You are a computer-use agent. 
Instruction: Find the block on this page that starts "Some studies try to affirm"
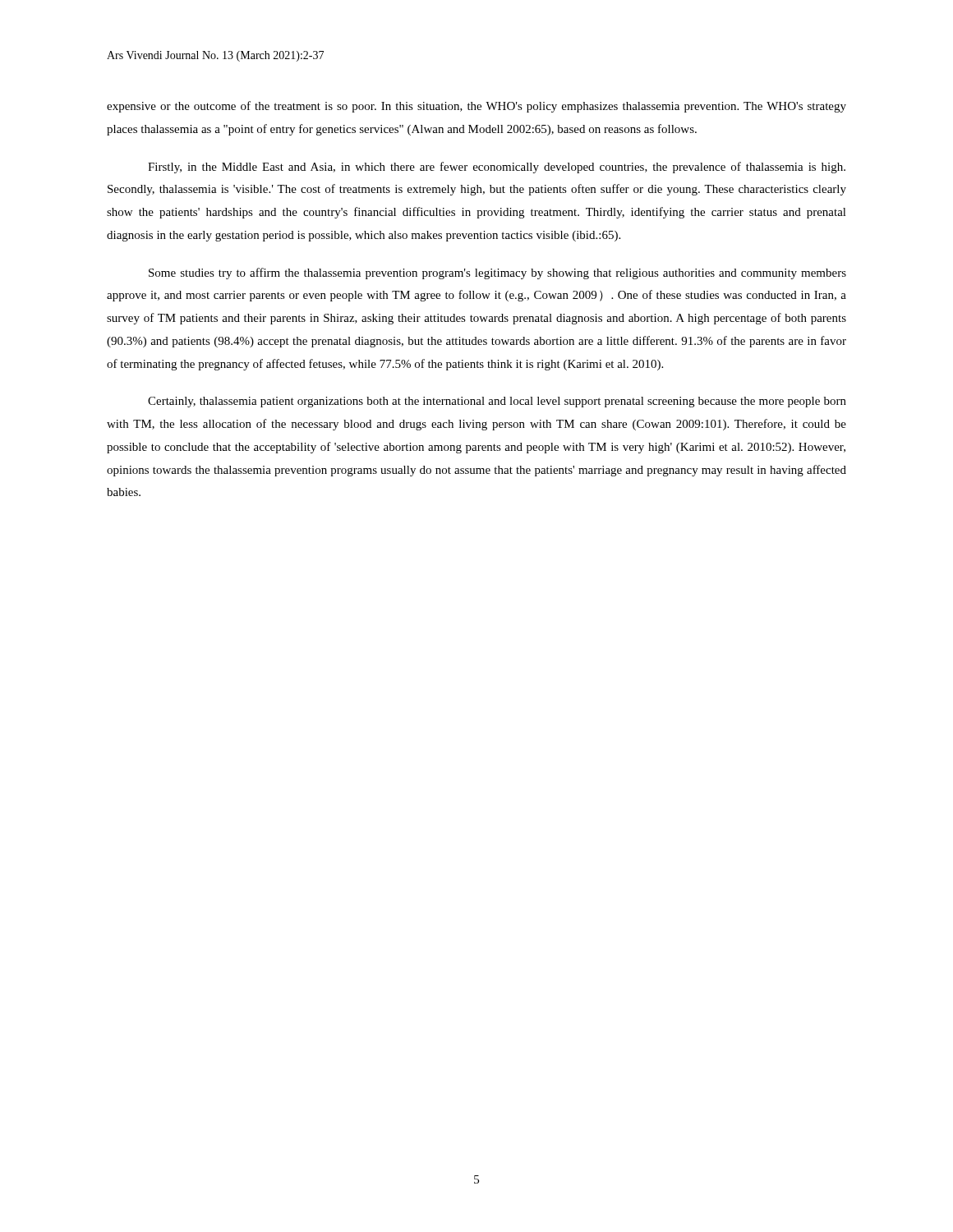476,318
